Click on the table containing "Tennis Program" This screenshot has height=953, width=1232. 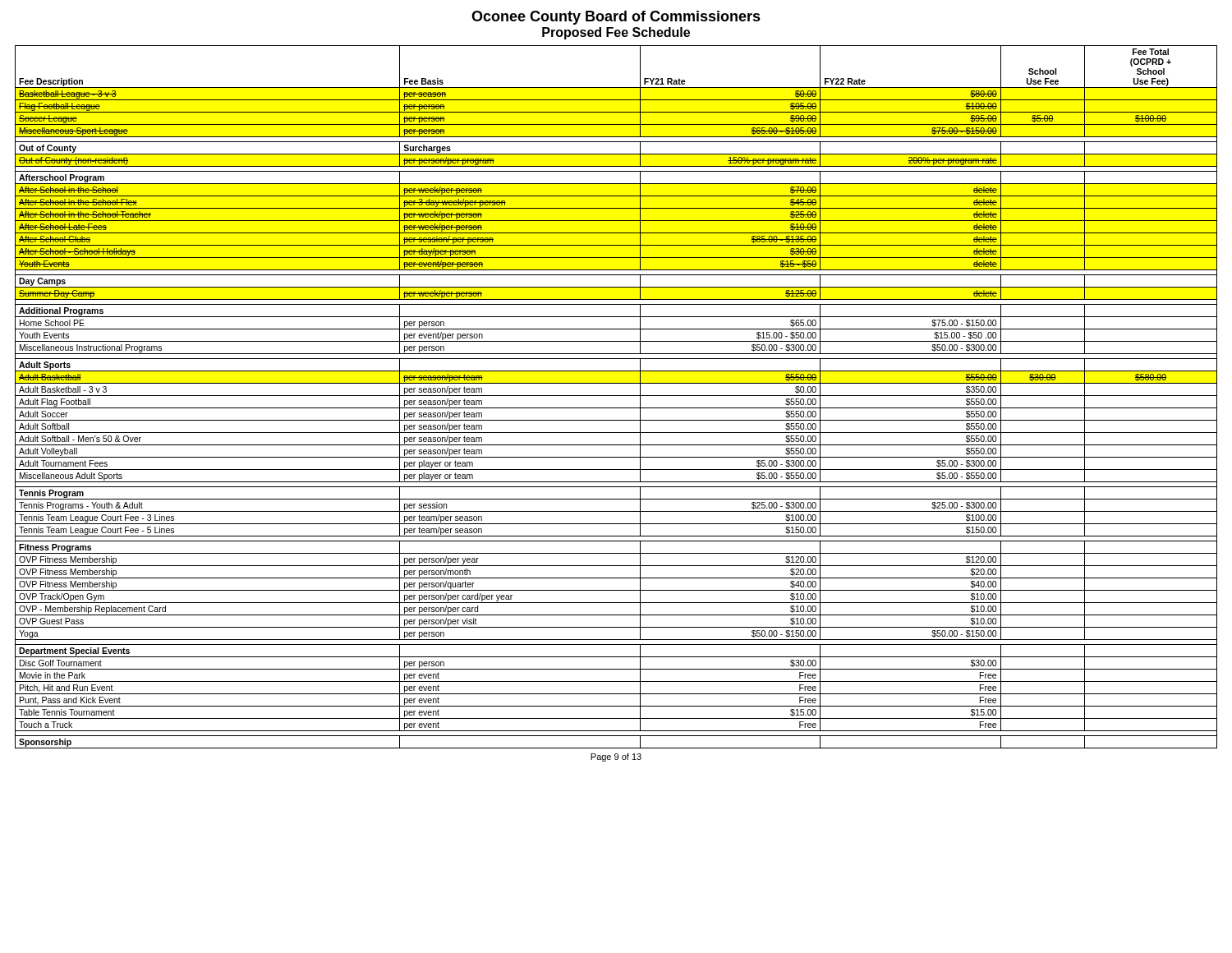click(616, 397)
